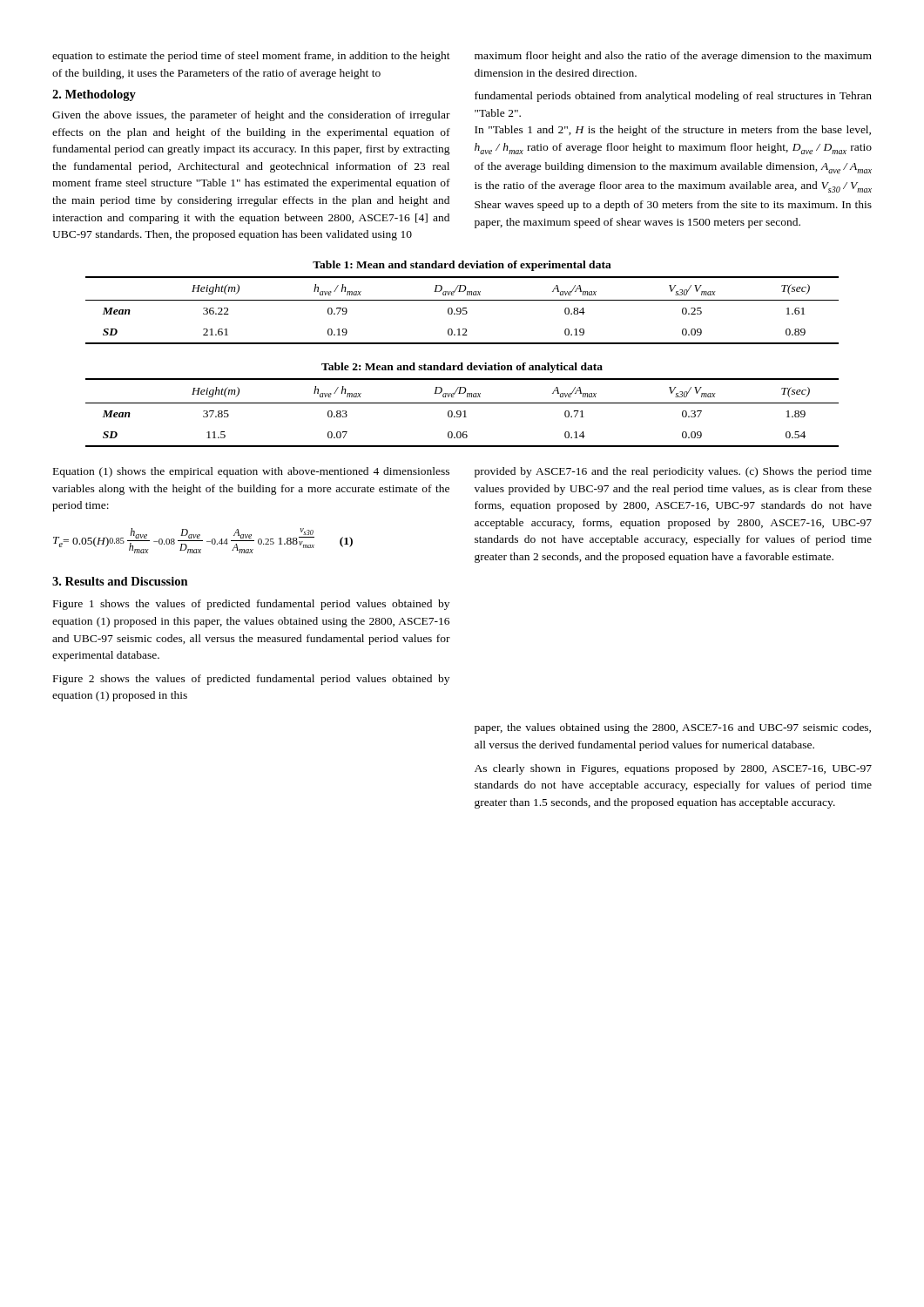Click the passage that begins "paper, the values obtained"
924x1307 pixels.
673,736
